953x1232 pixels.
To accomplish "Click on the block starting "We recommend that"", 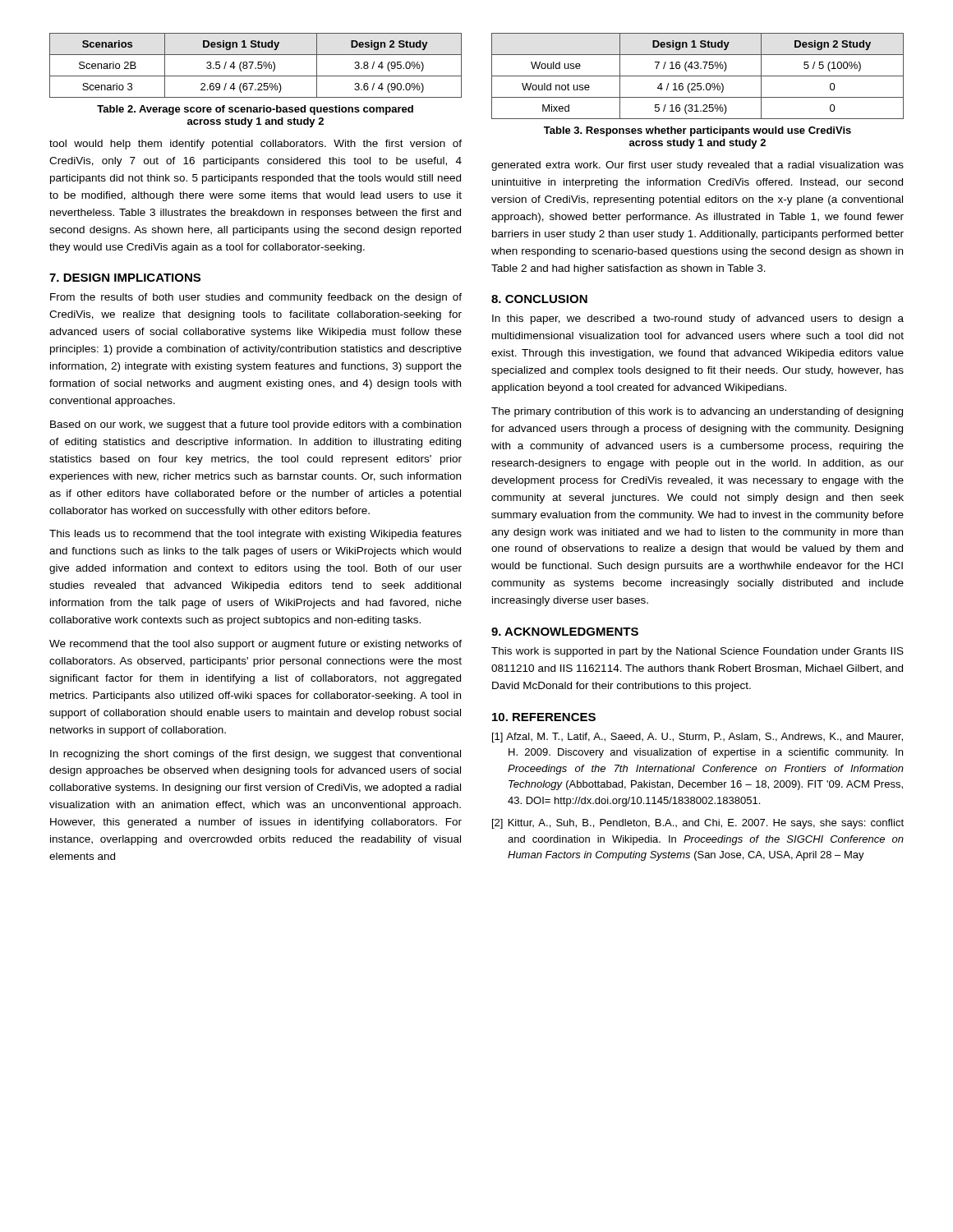I will point(255,687).
